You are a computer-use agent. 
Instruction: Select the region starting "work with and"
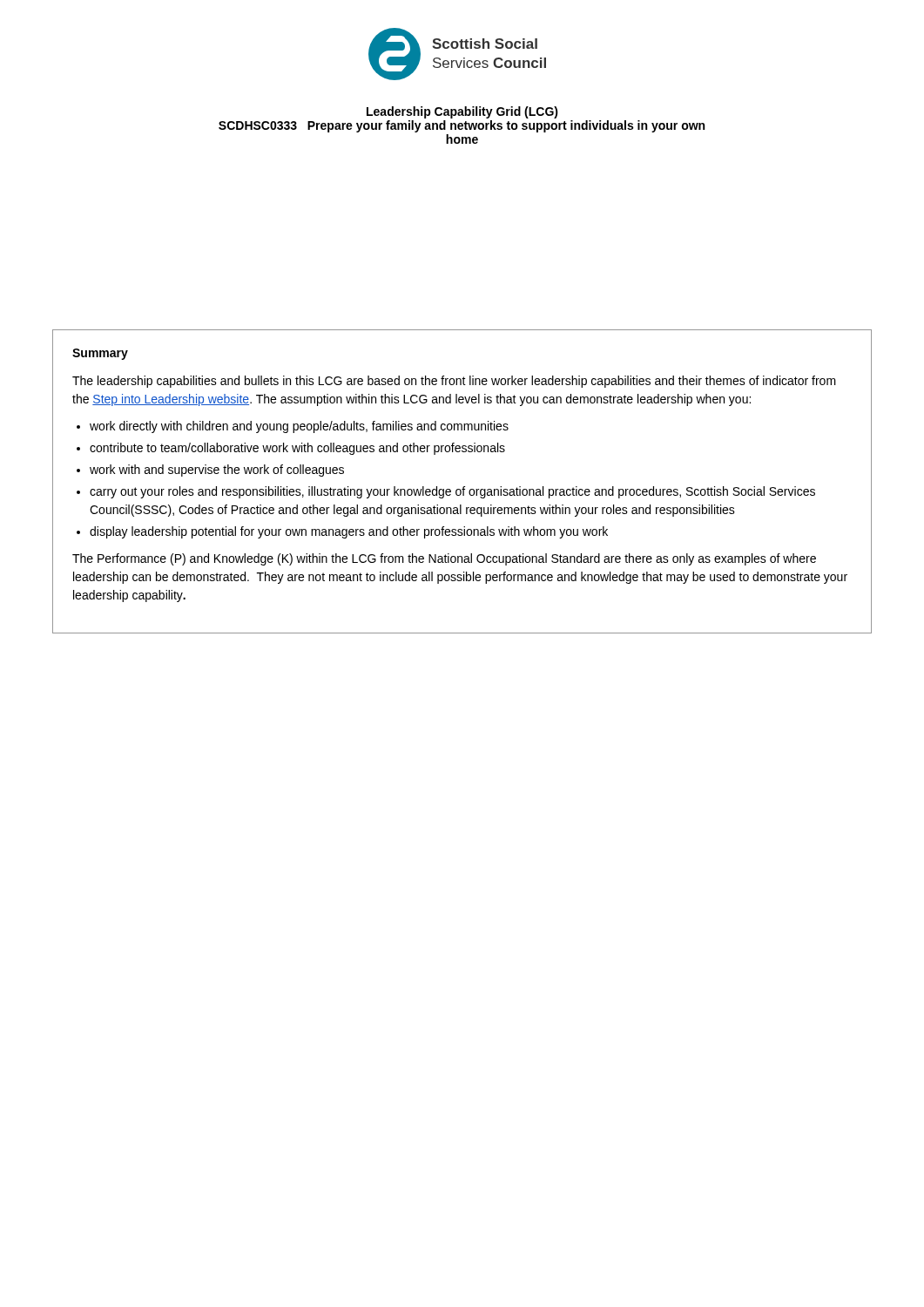217,470
